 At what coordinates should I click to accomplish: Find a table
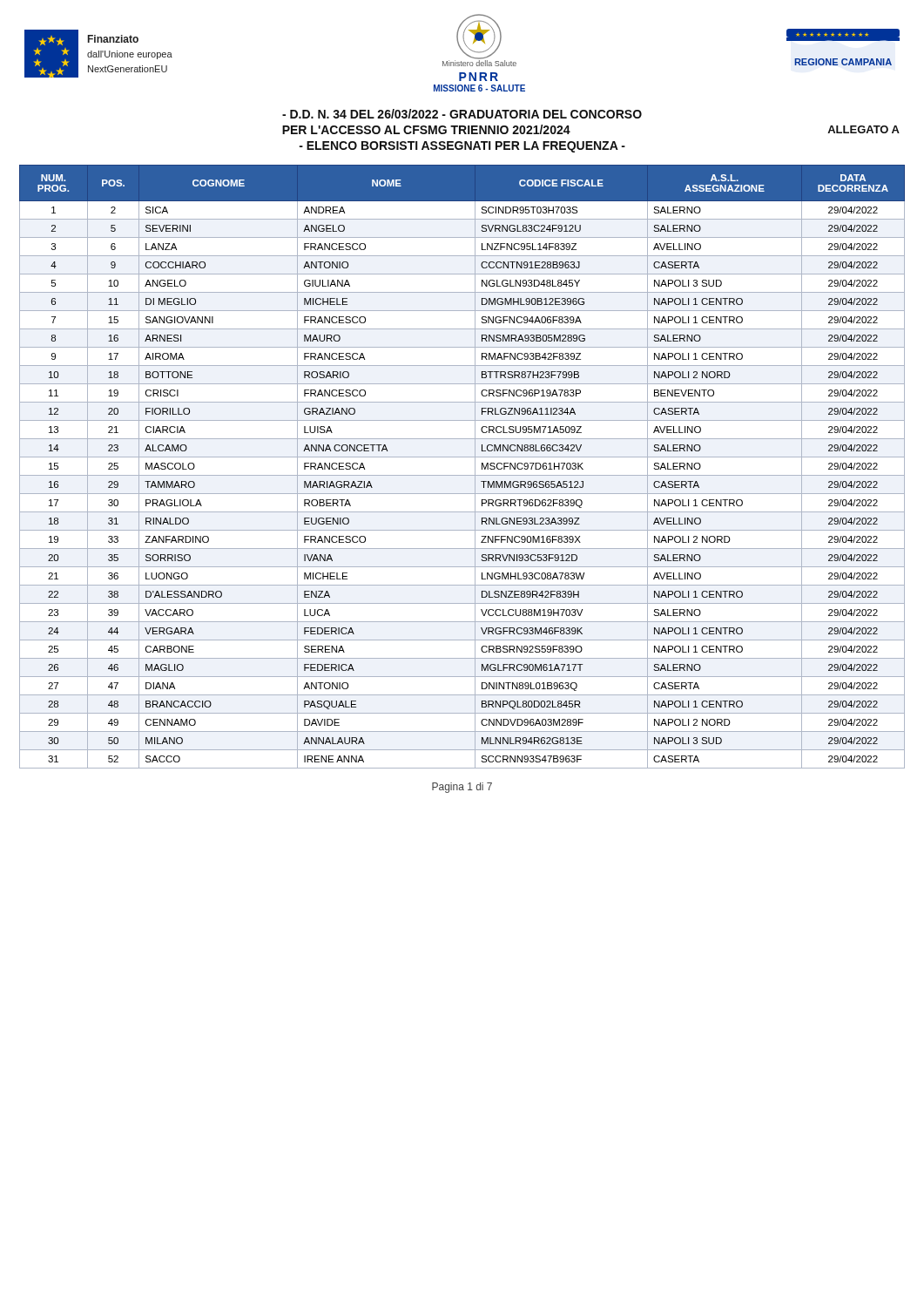462,462
